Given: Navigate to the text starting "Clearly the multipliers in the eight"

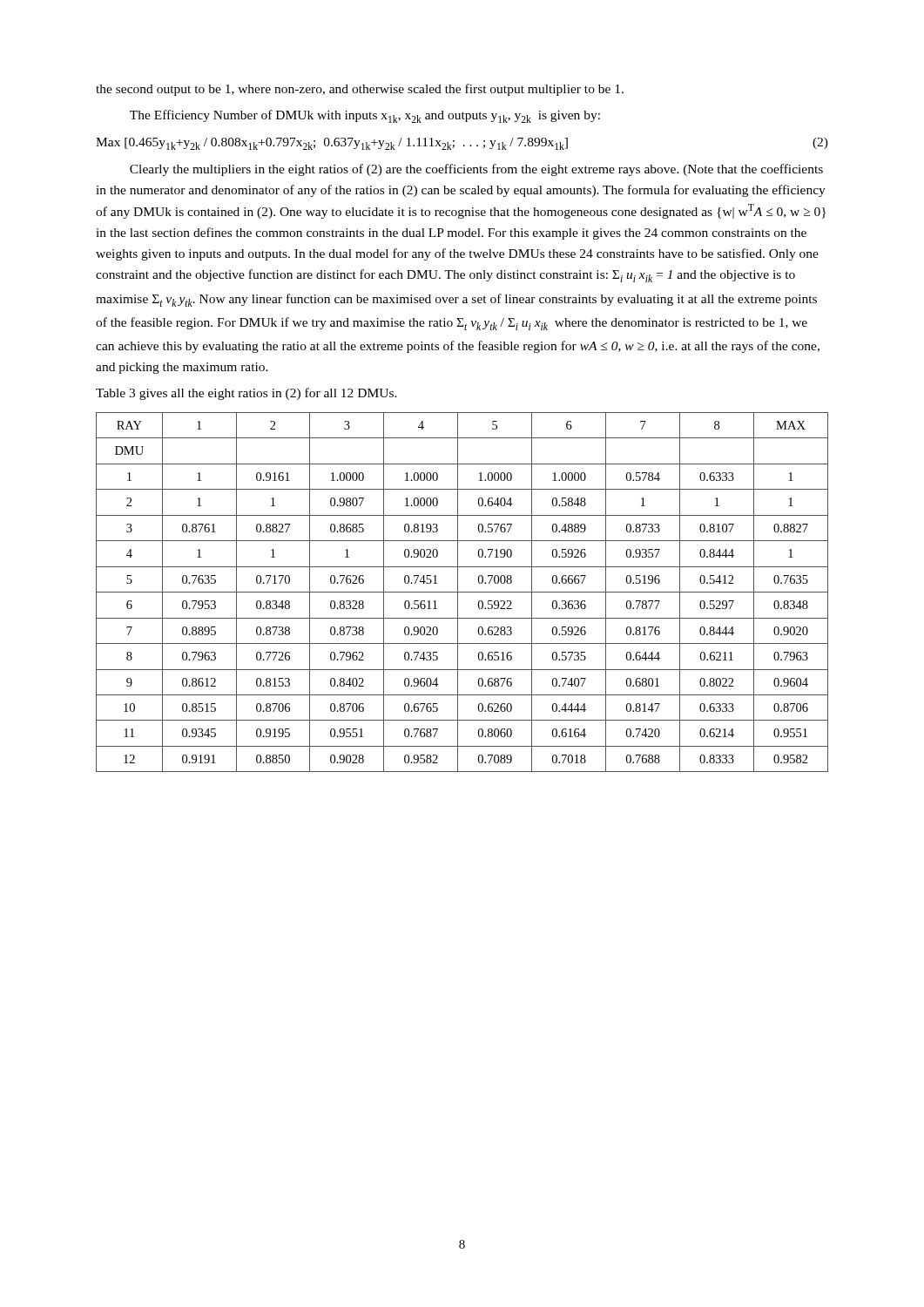Looking at the screenshot, I should (462, 268).
